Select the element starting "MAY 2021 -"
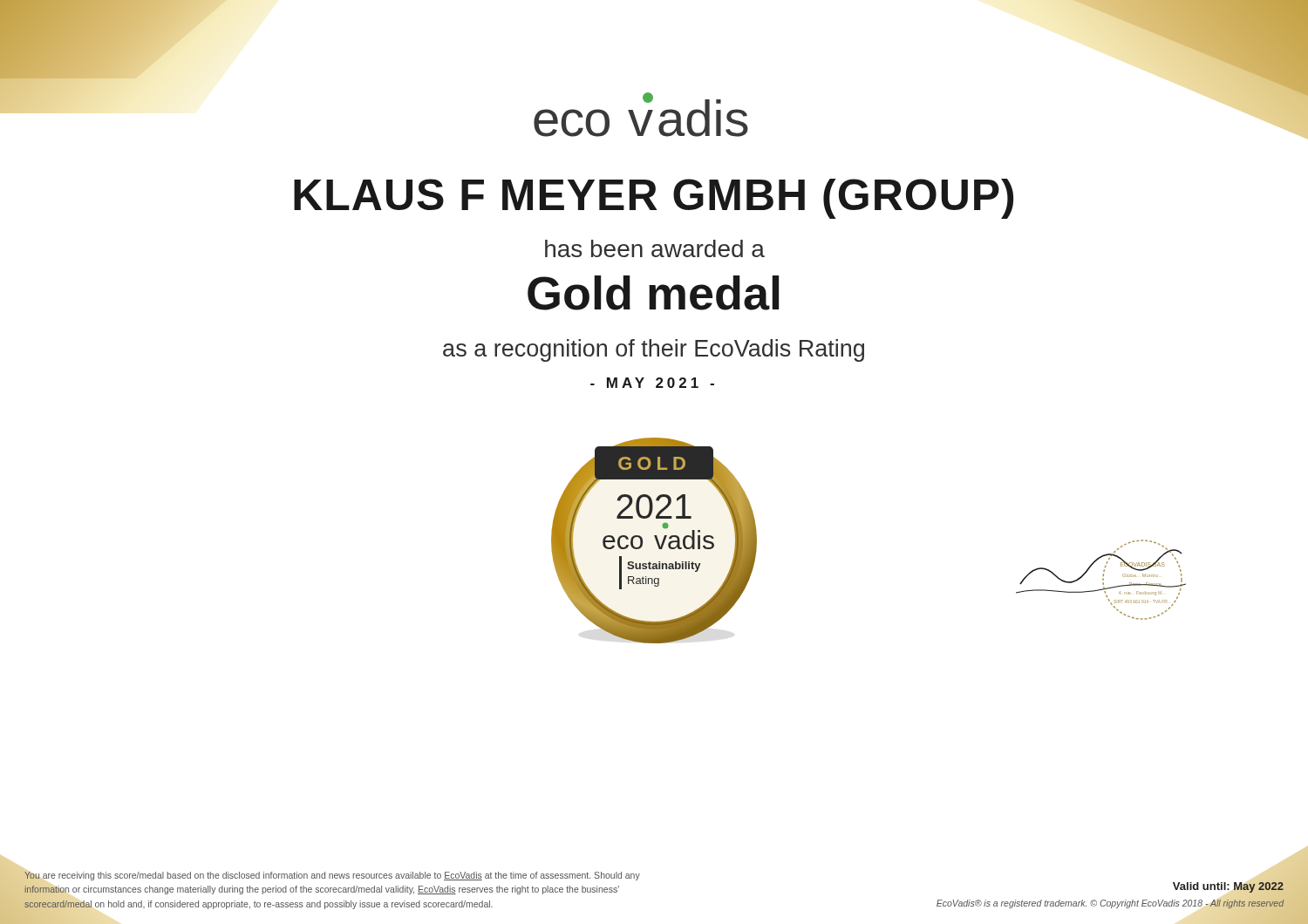This screenshot has width=1308, height=924. click(x=654, y=383)
